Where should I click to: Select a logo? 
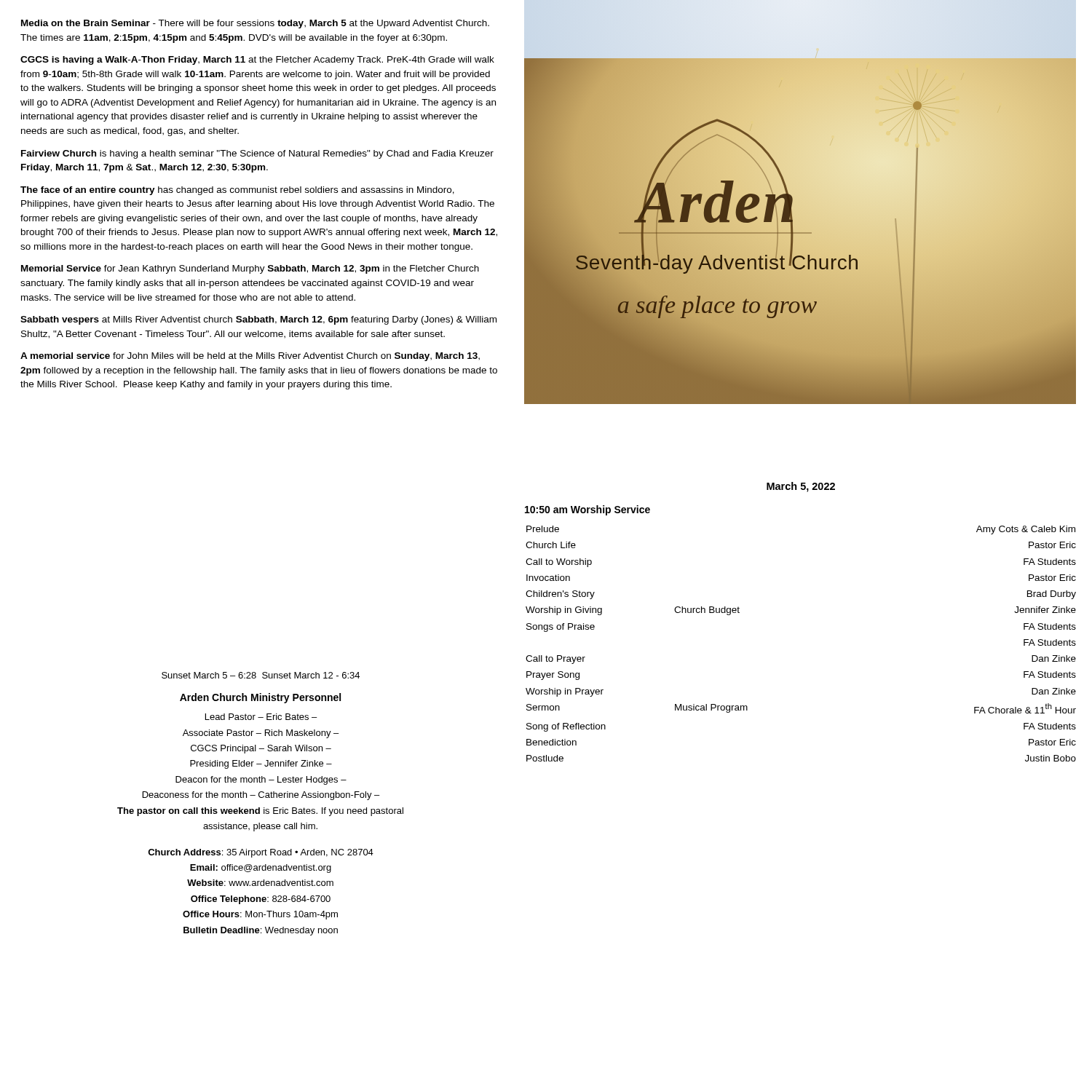click(800, 202)
